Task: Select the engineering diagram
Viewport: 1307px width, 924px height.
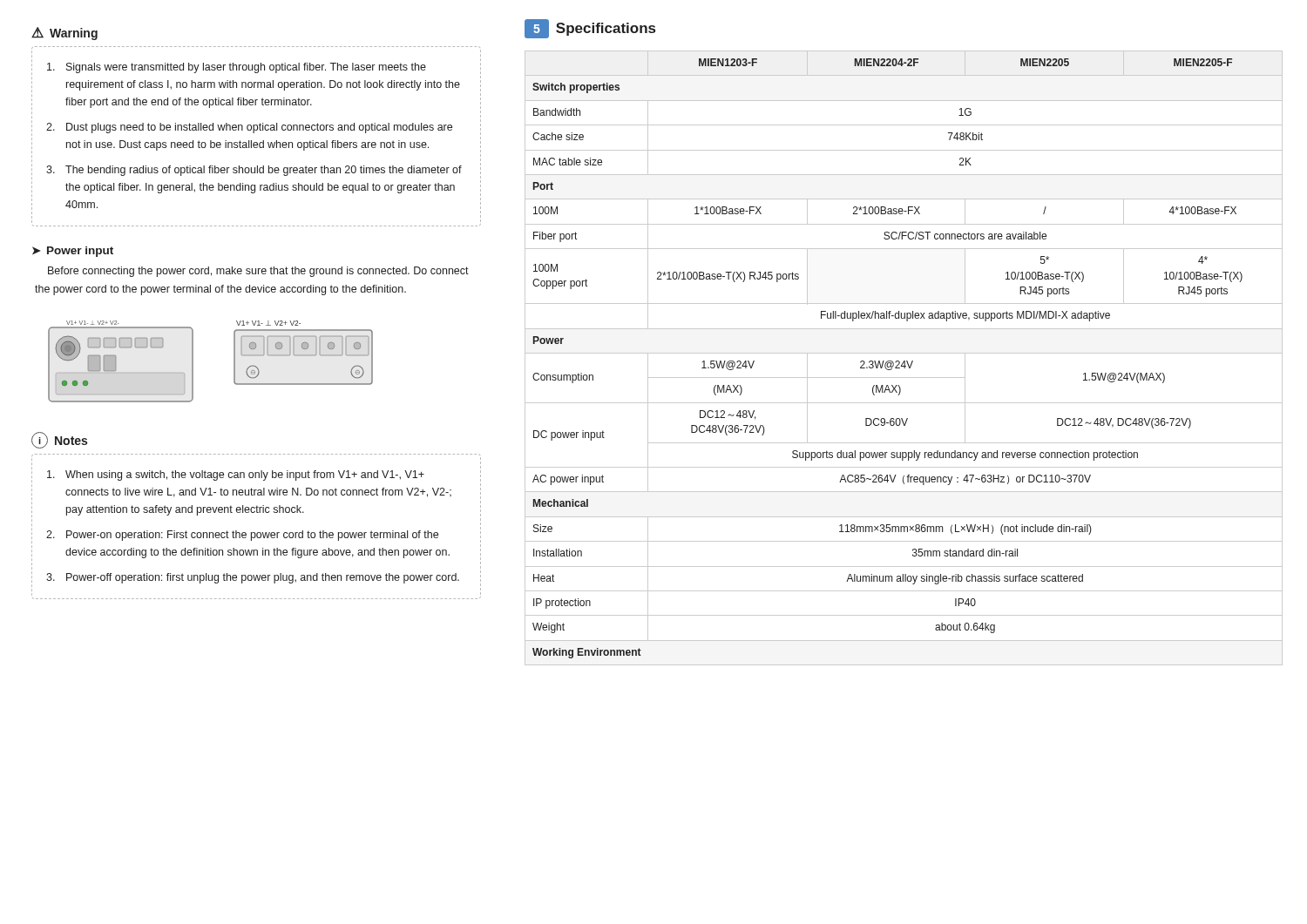Action: pyautogui.click(x=261, y=363)
